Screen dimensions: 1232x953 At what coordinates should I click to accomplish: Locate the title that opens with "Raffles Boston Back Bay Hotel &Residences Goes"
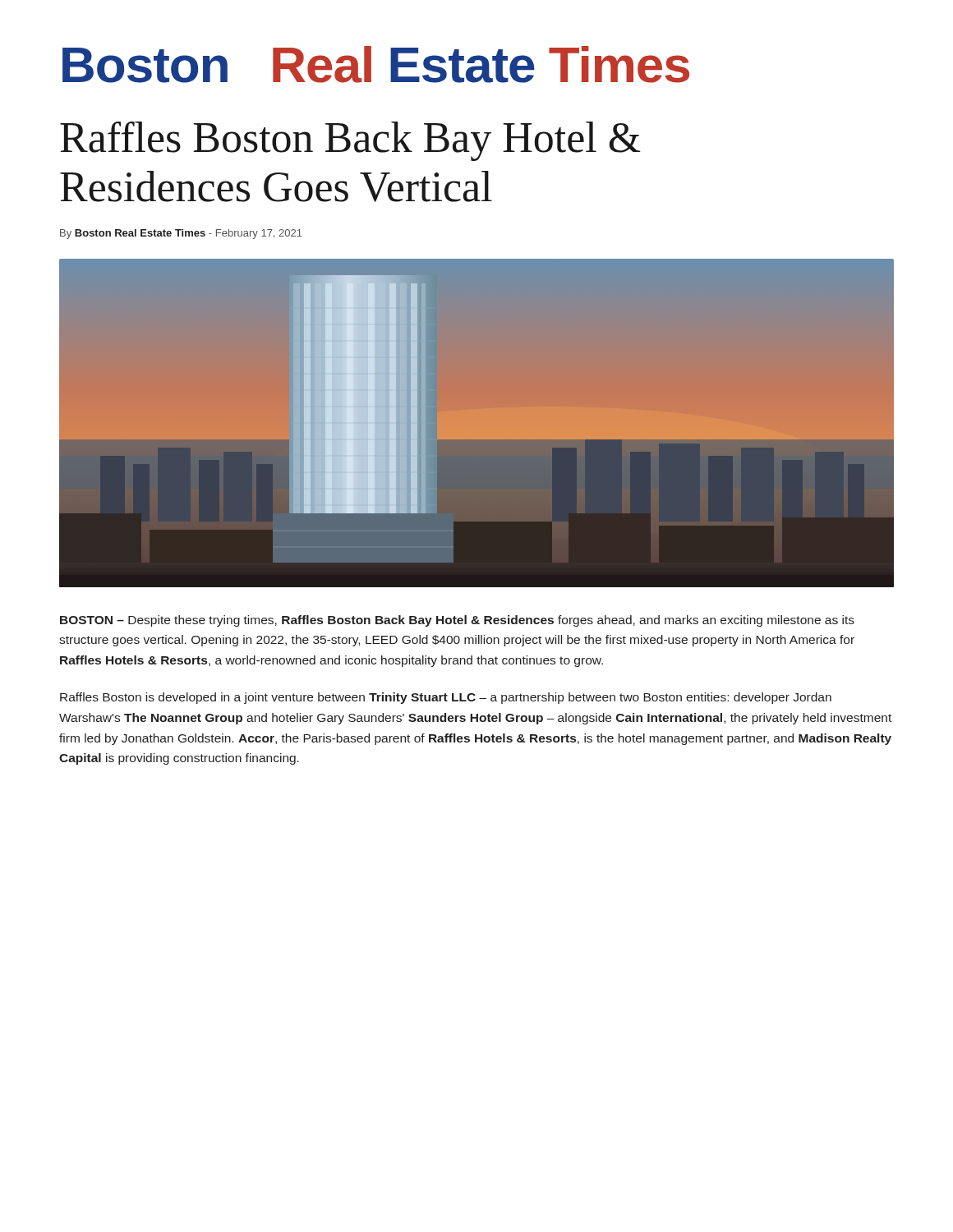tap(350, 162)
